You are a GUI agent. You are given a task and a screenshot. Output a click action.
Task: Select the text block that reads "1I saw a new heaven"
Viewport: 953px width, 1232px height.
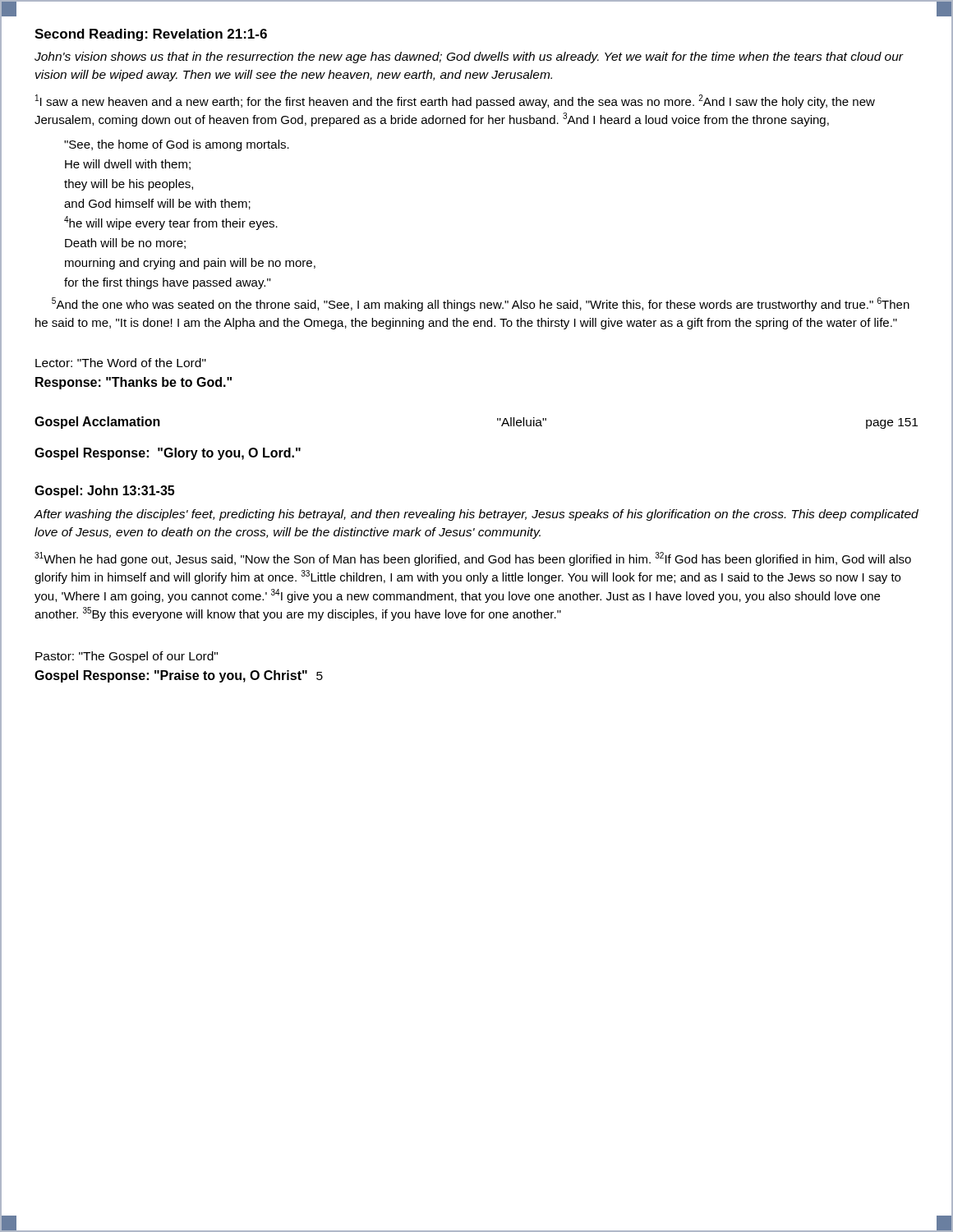point(455,110)
